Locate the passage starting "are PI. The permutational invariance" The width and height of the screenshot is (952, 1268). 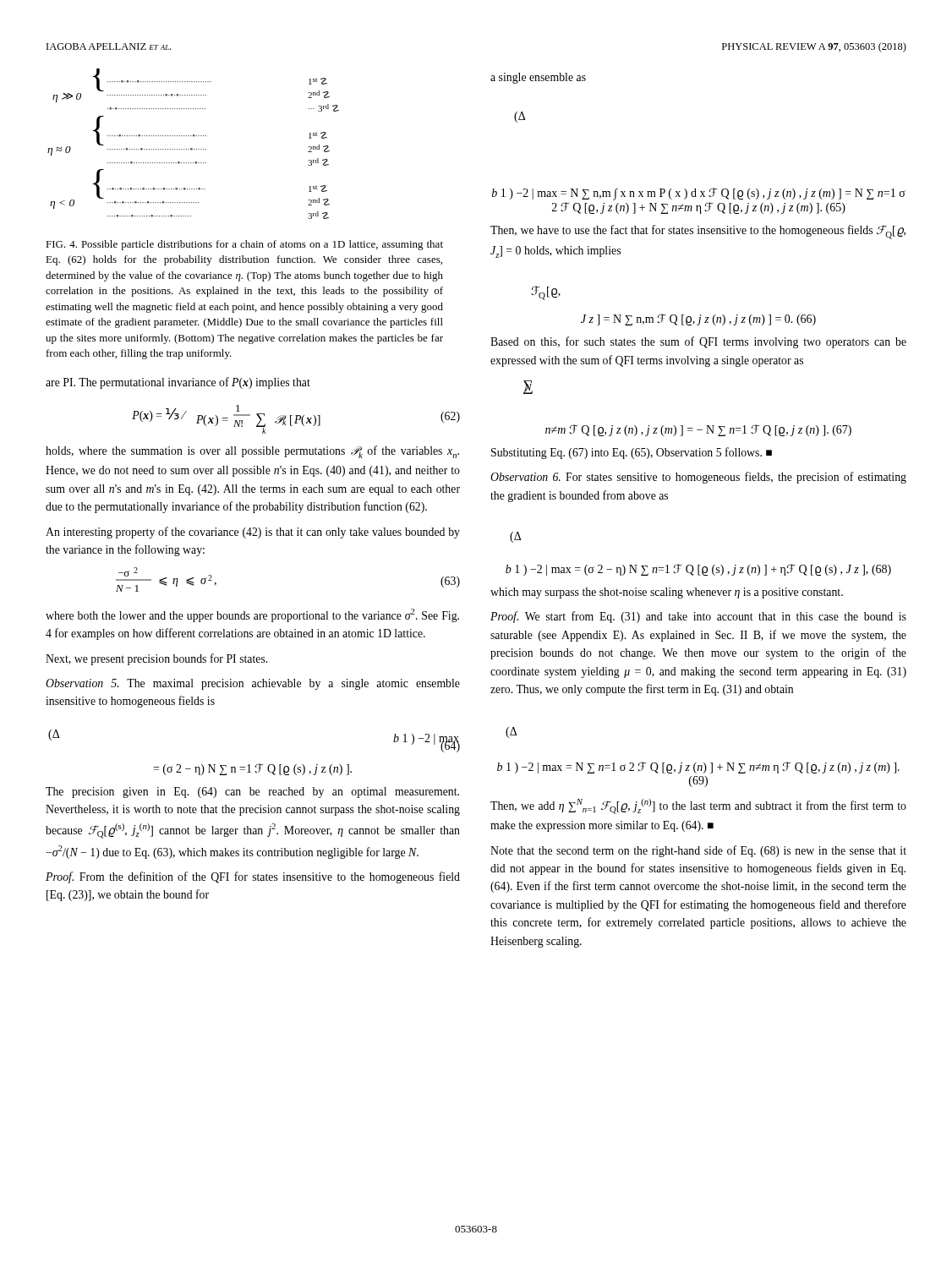click(178, 382)
